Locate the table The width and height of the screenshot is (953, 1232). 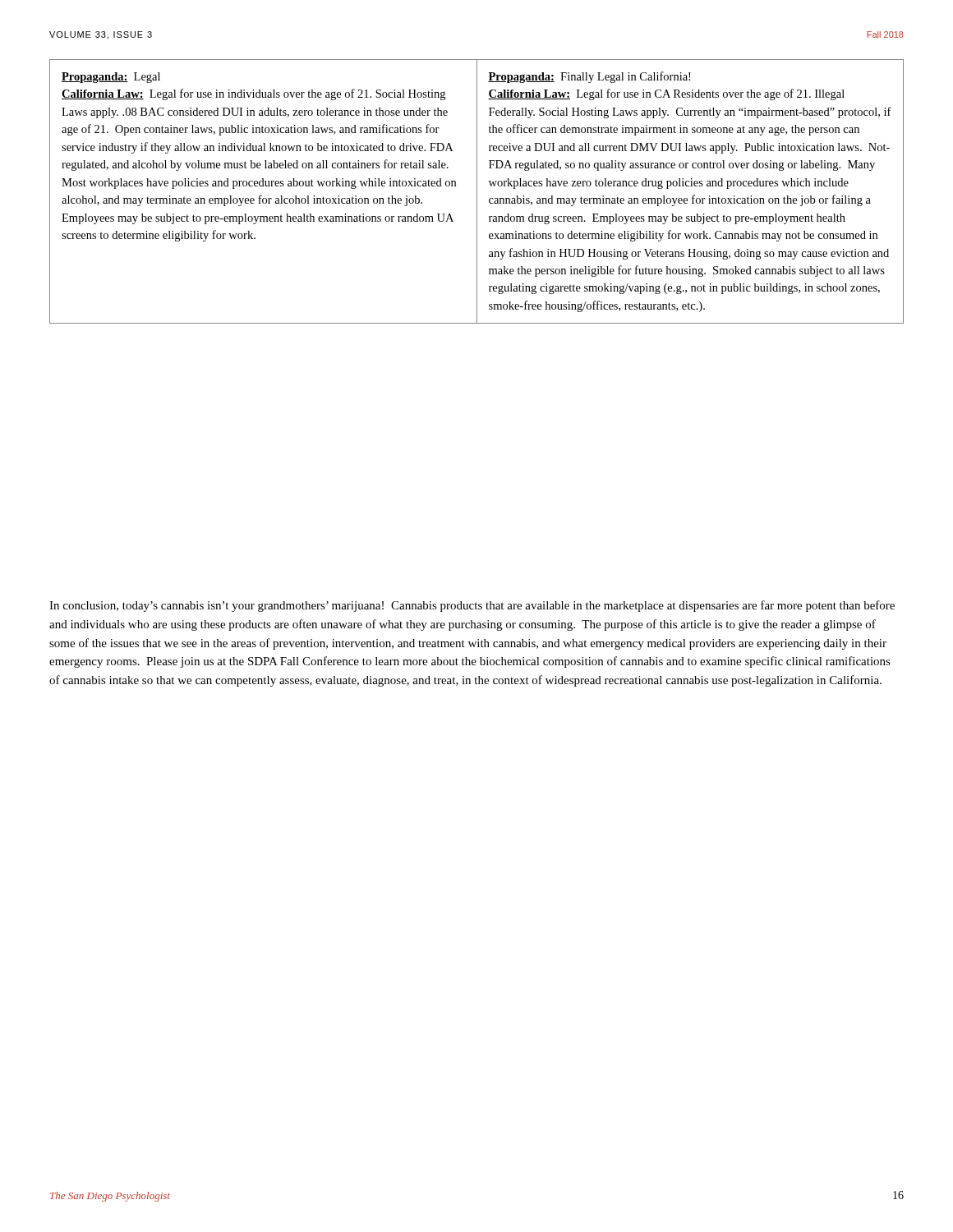tap(476, 192)
